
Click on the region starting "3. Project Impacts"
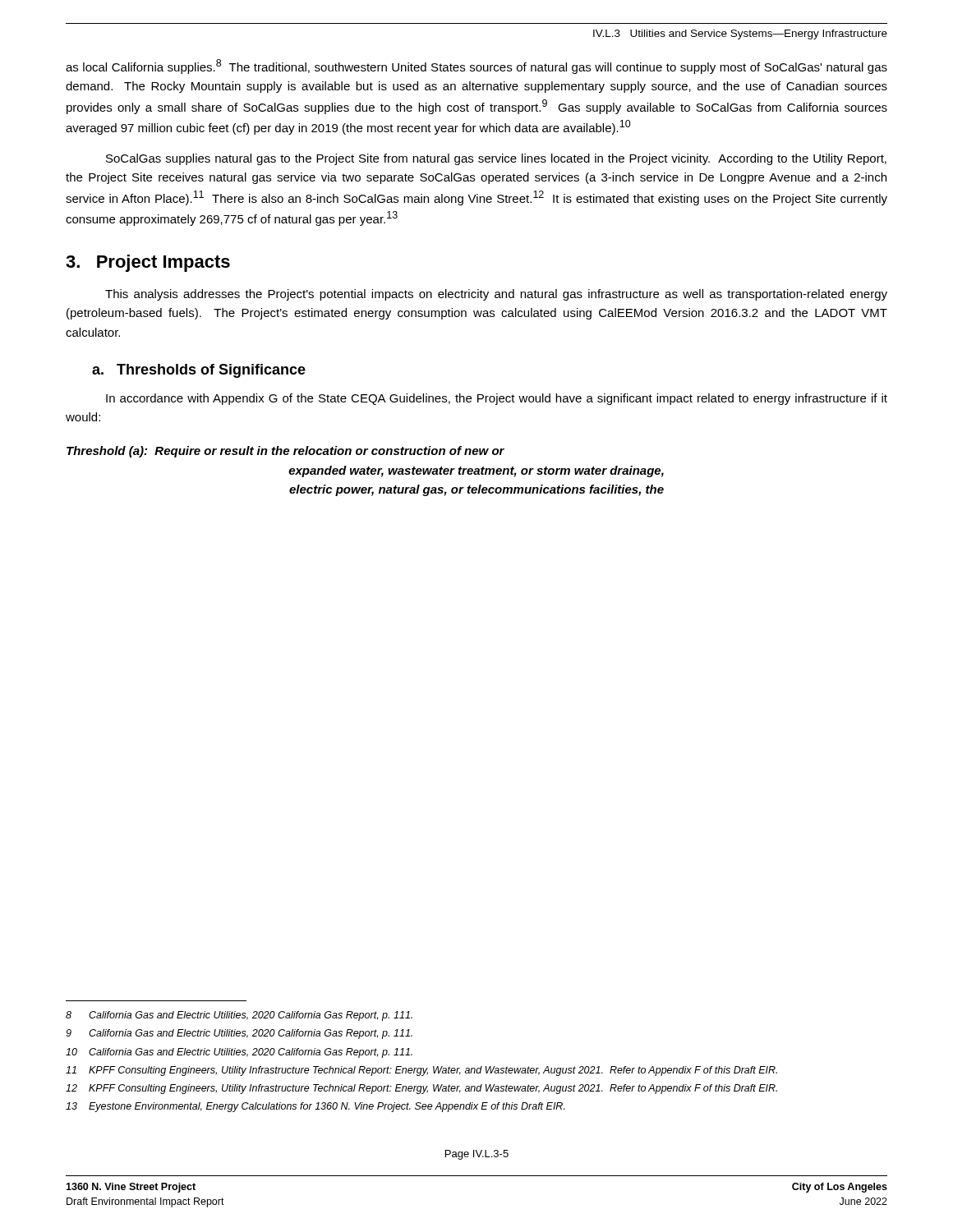(x=148, y=262)
